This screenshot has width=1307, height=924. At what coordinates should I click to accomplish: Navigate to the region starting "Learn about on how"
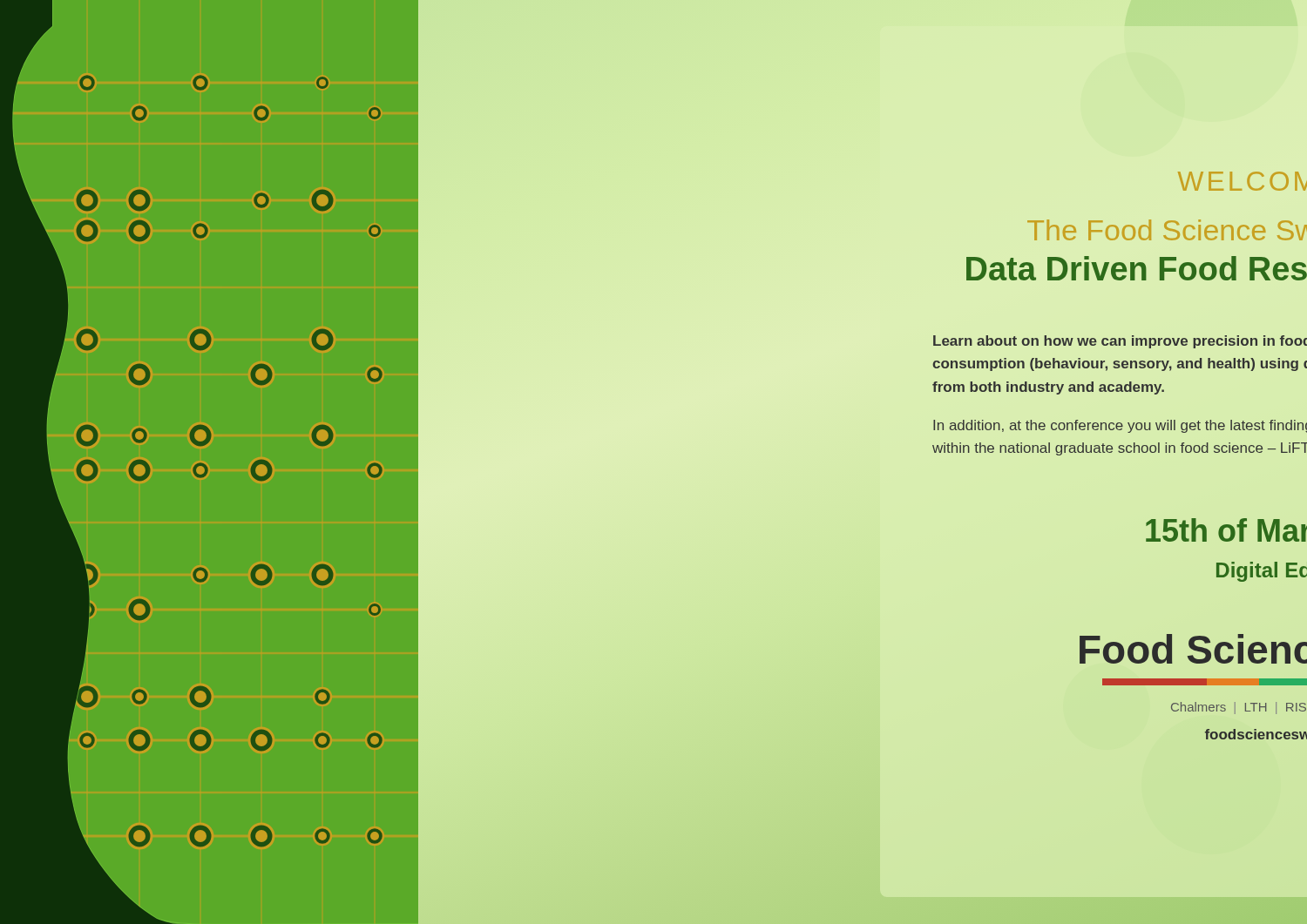pyautogui.click(x=1120, y=364)
